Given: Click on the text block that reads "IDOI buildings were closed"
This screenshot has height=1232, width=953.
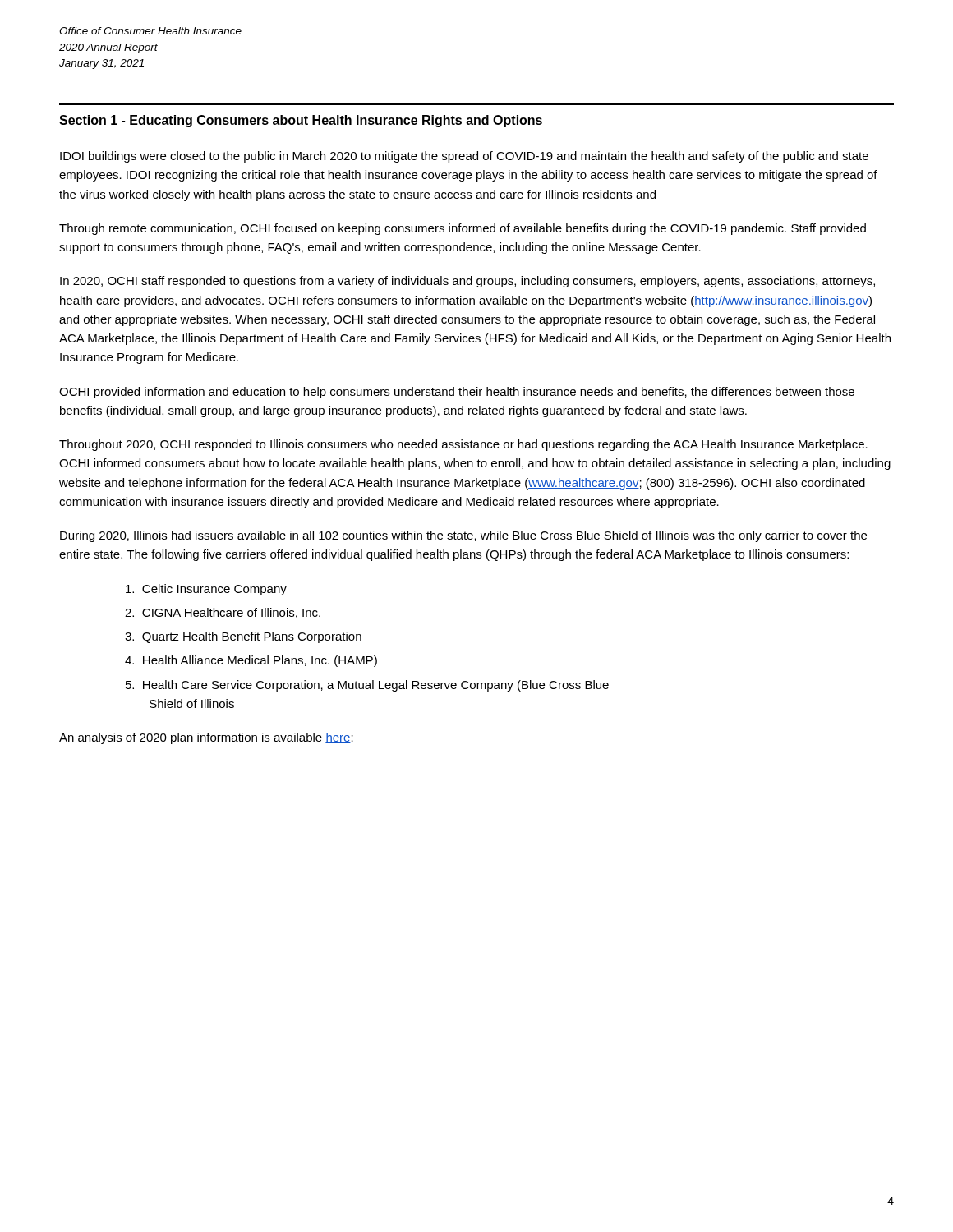Looking at the screenshot, I should coord(476,175).
